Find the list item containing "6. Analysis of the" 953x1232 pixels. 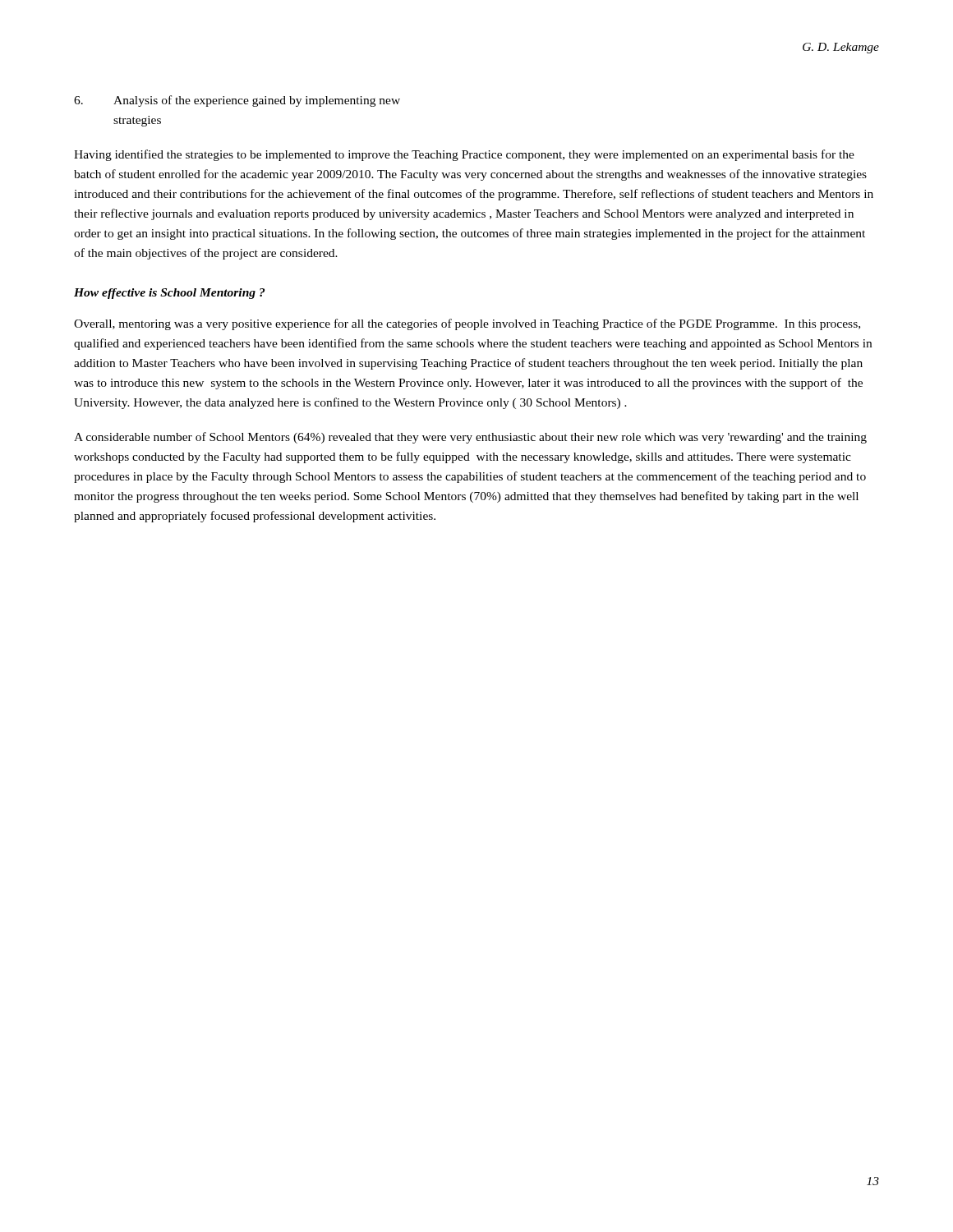[x=237, y=101]
